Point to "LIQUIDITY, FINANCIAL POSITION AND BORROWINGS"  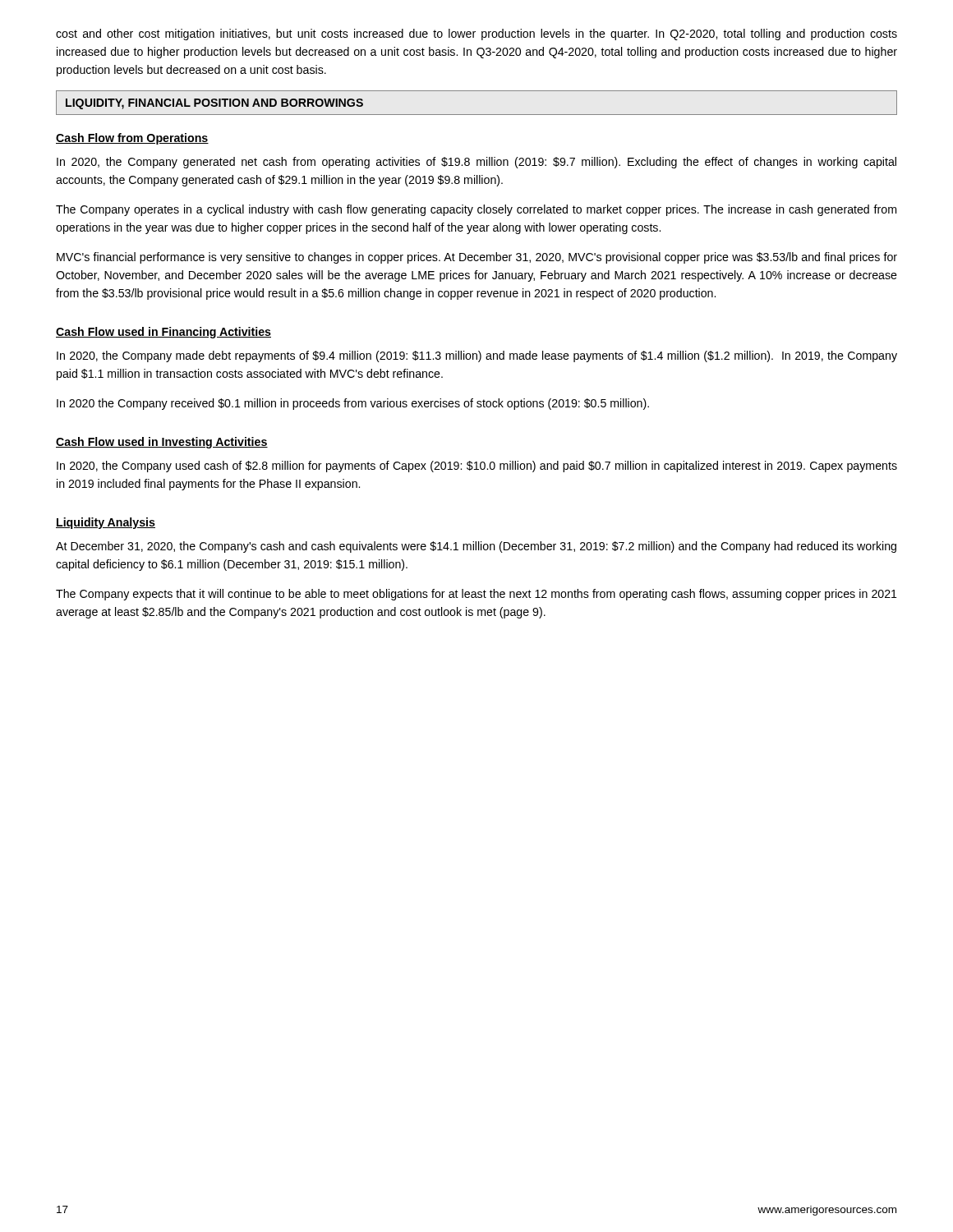pos(214,103)
